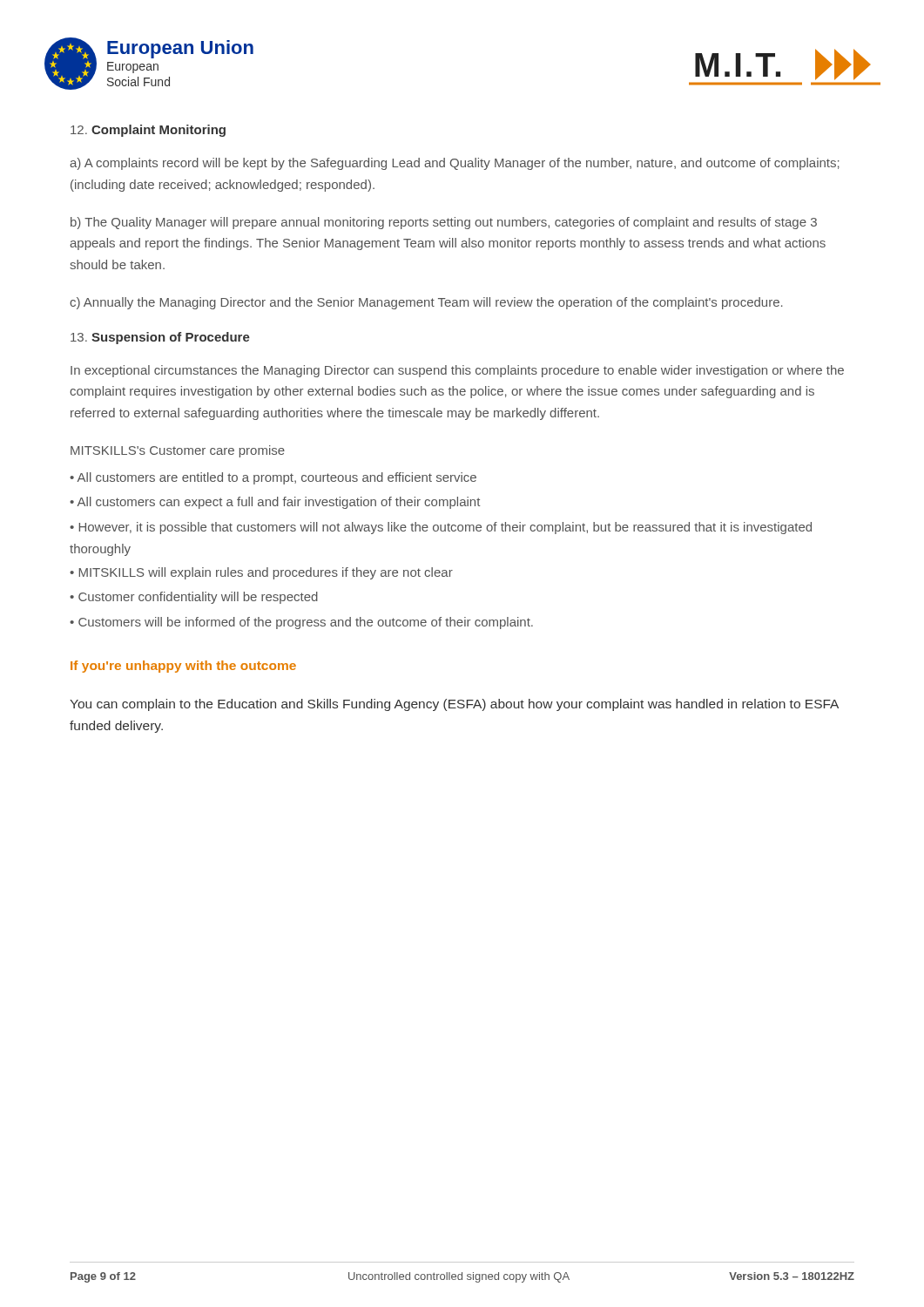Locate the text block with the text "c) Annually the Managing Director and"
The width and height of the screenshot is (924, 1307).
pyautogui.click(x=427, y=302)
